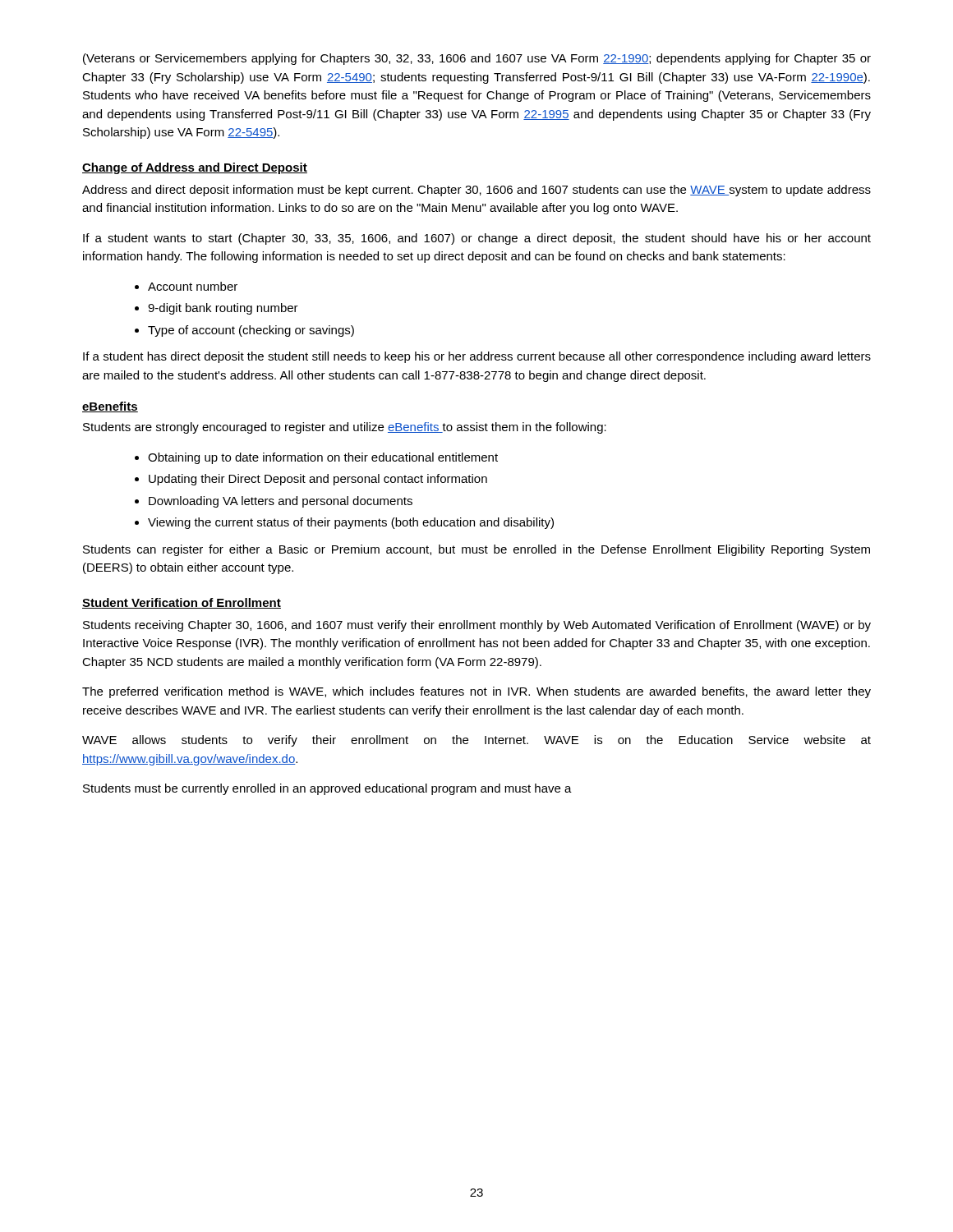Locate the list item that reads "Obtaining up to date information"
This screenshot has height=1232, width=953.
501,457
